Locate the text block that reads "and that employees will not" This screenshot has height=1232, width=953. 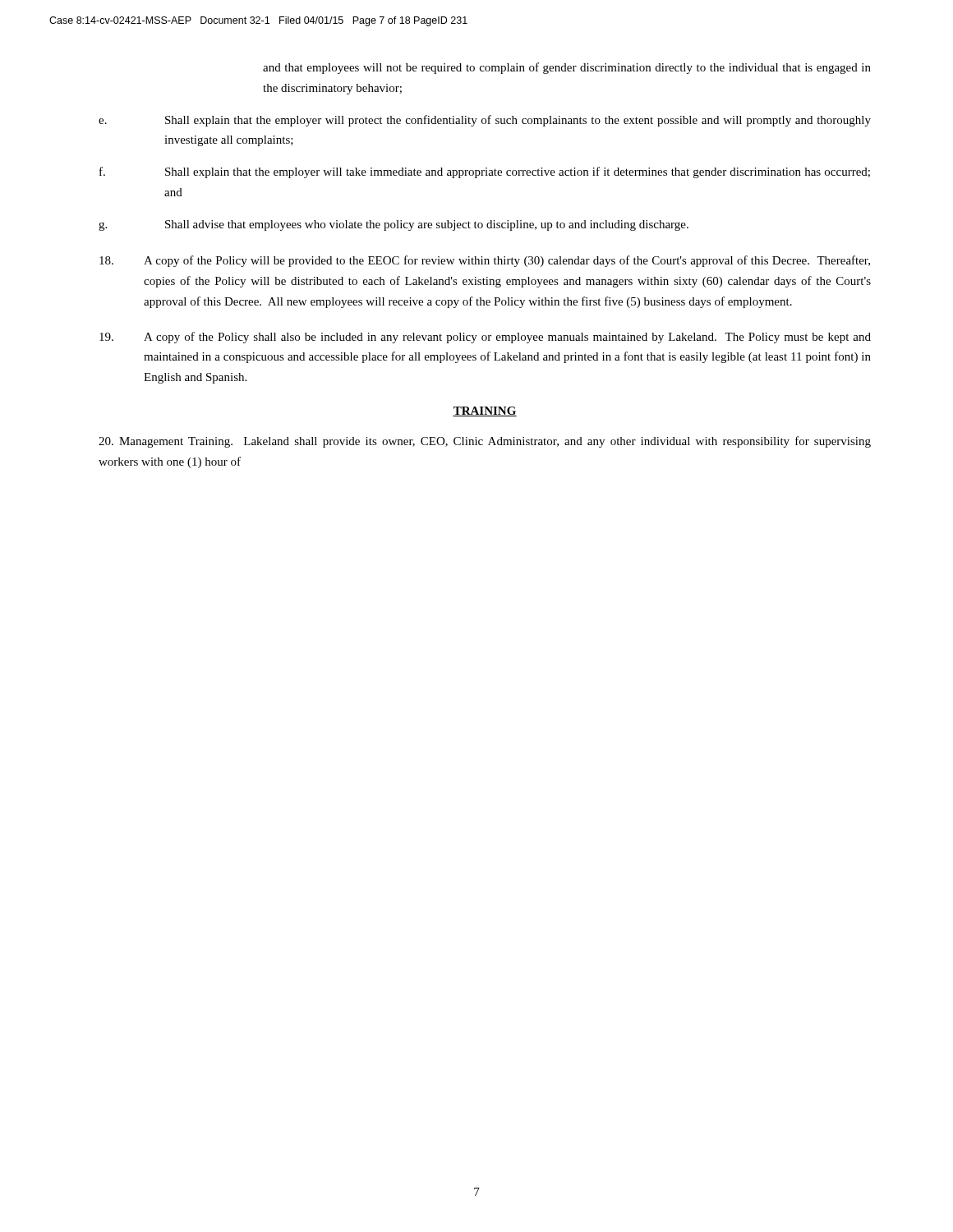(567, 77)
